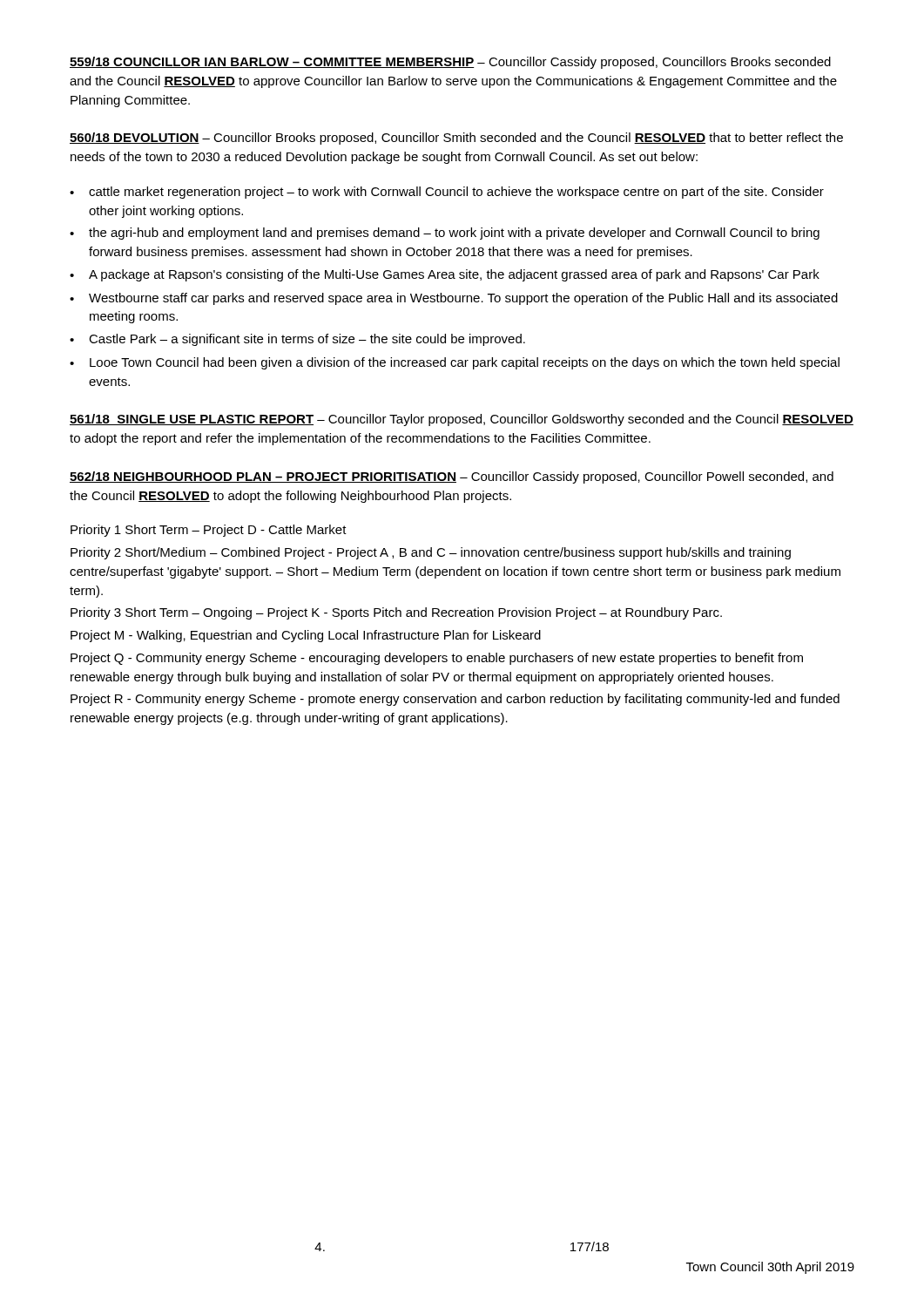Locate the text block that says "Priority 1 Short Term"

coord(209,531)
